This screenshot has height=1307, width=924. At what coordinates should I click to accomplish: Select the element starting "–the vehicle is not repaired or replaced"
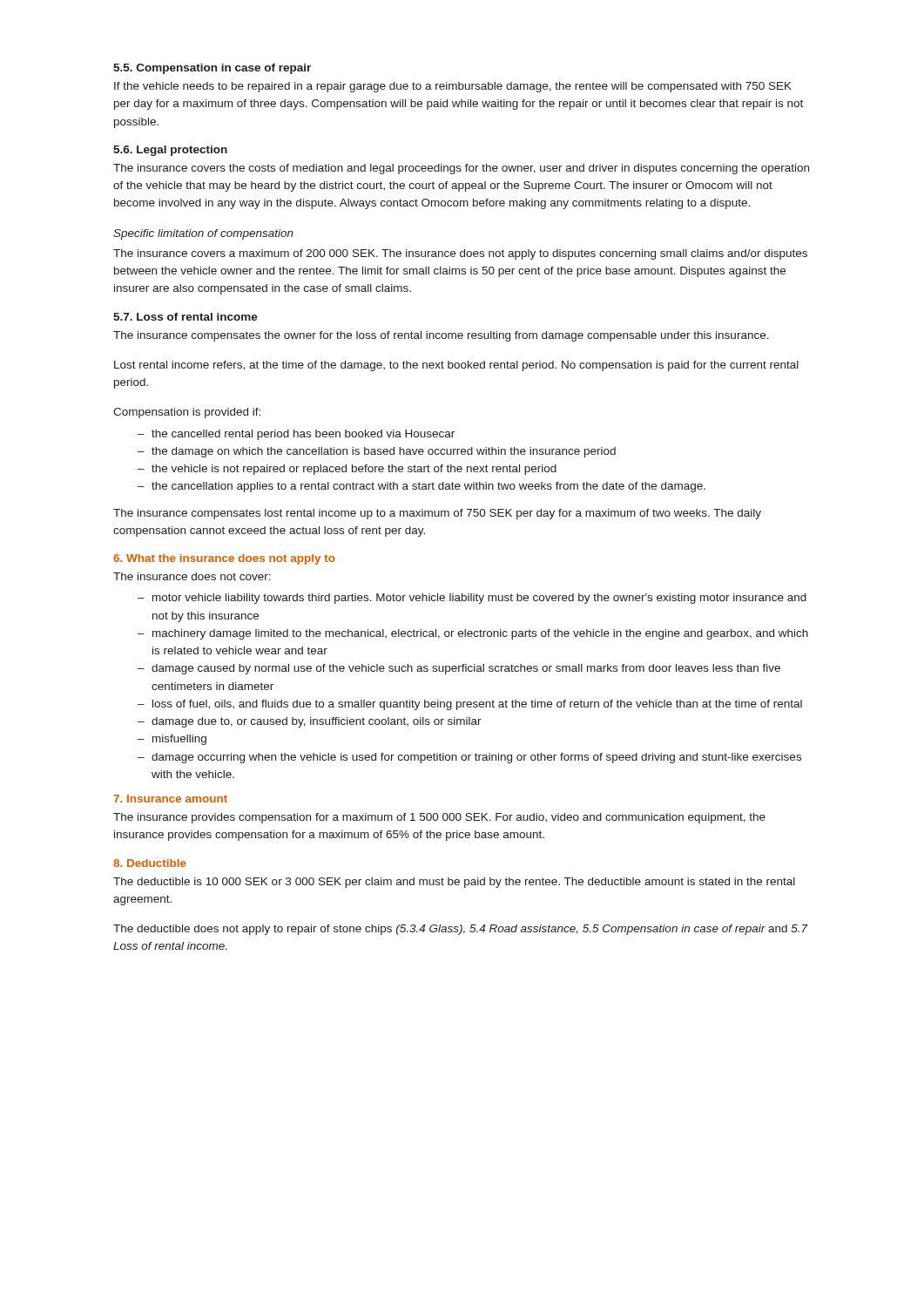pos(347,469)
